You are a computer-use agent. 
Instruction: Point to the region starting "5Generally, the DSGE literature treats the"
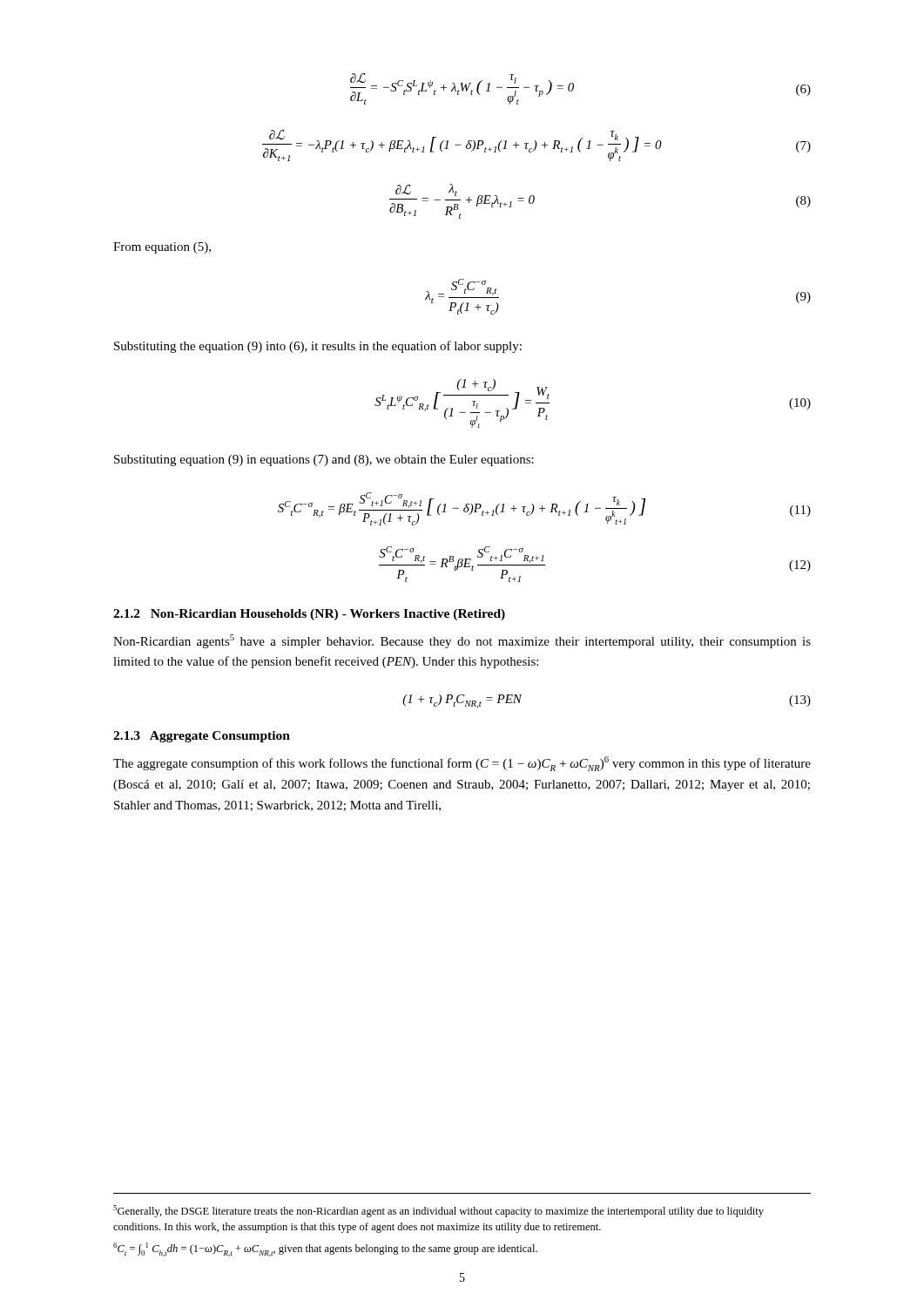pos(438,1218)
